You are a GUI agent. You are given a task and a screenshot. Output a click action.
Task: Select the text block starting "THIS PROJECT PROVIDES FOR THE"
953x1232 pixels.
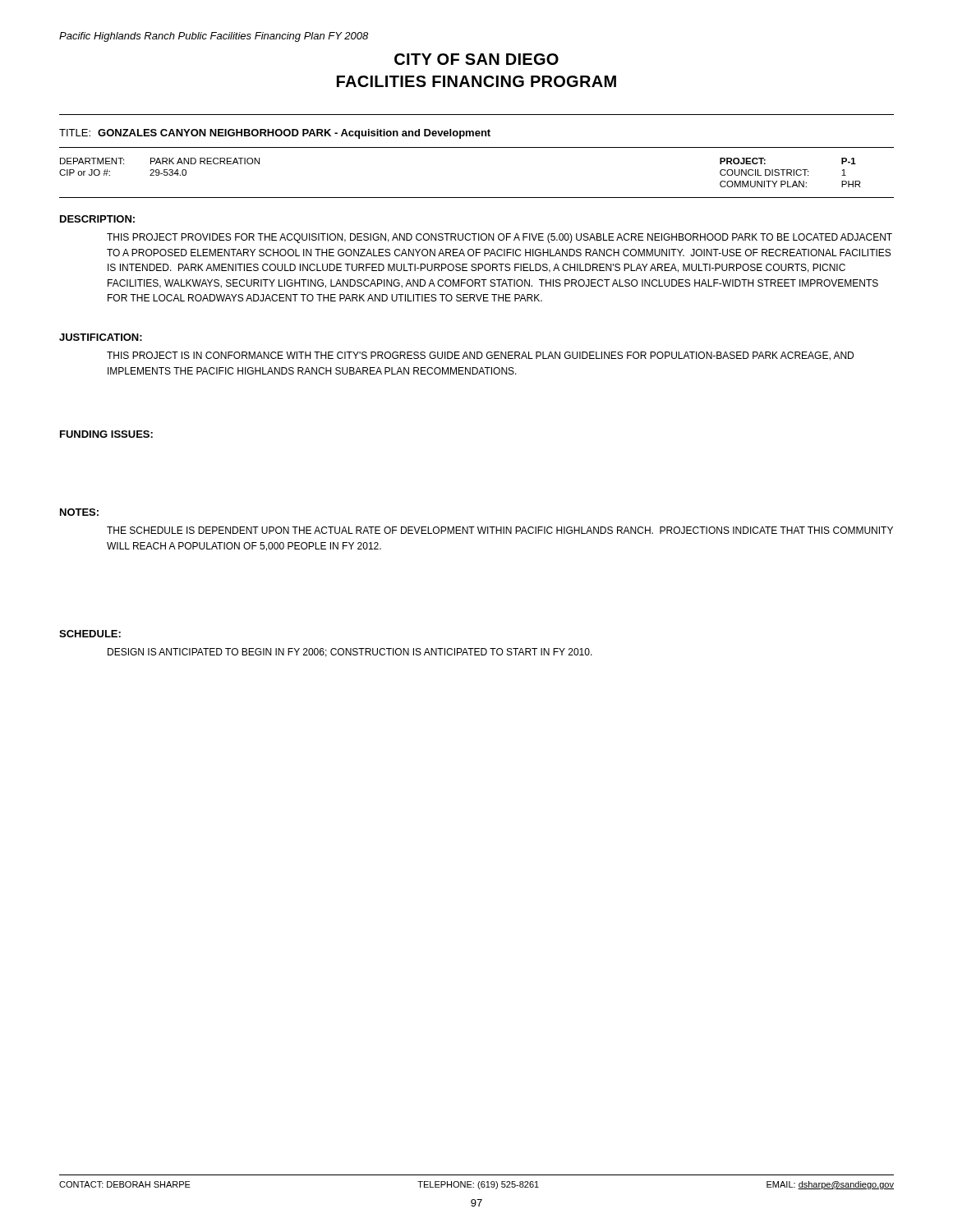coord(500,268)
